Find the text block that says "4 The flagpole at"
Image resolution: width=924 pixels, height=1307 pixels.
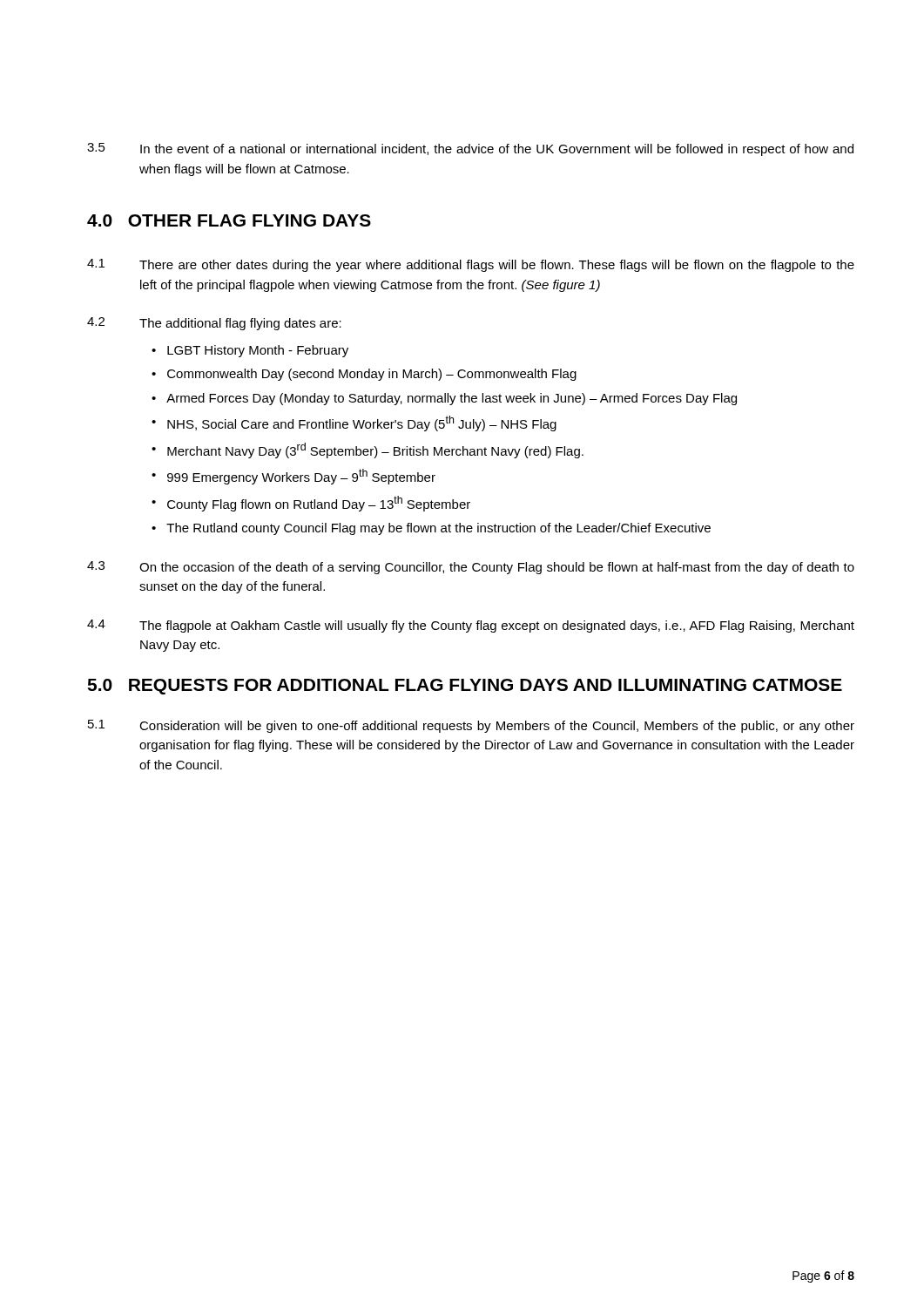tap(471, 635)
